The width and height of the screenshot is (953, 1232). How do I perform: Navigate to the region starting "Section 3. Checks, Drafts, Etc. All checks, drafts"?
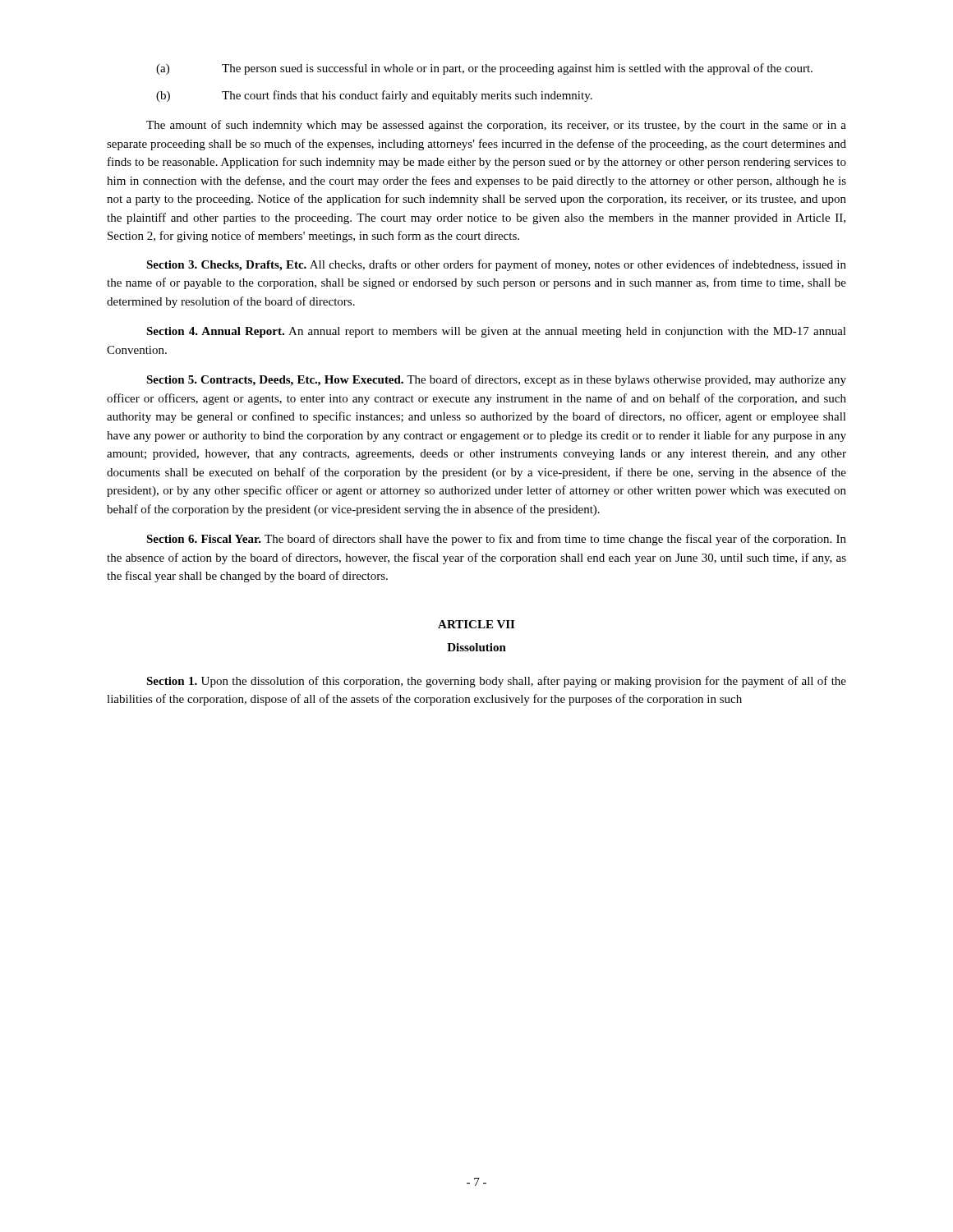click(476, 283)
